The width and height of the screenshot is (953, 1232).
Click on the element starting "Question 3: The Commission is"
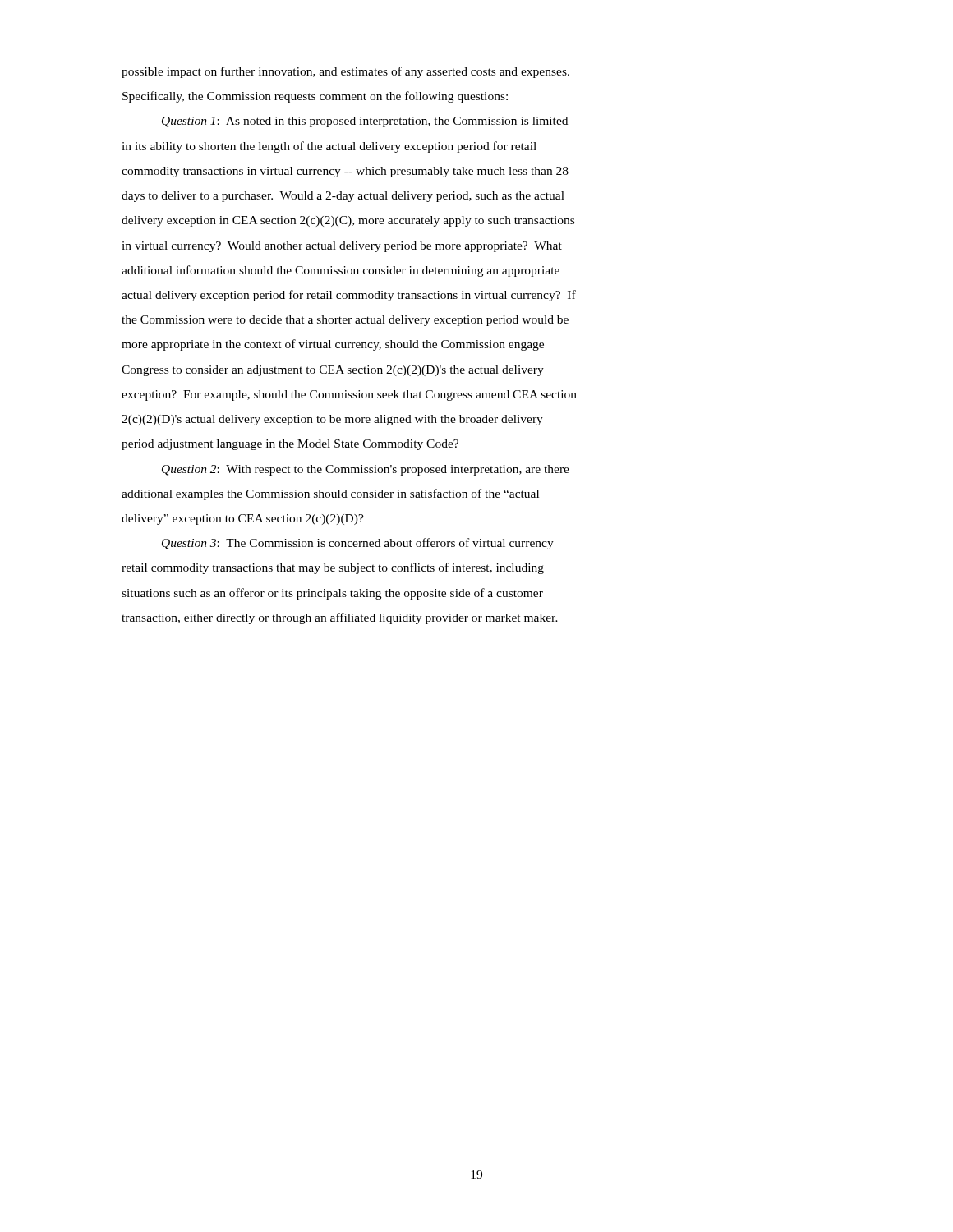coord(476,580)
